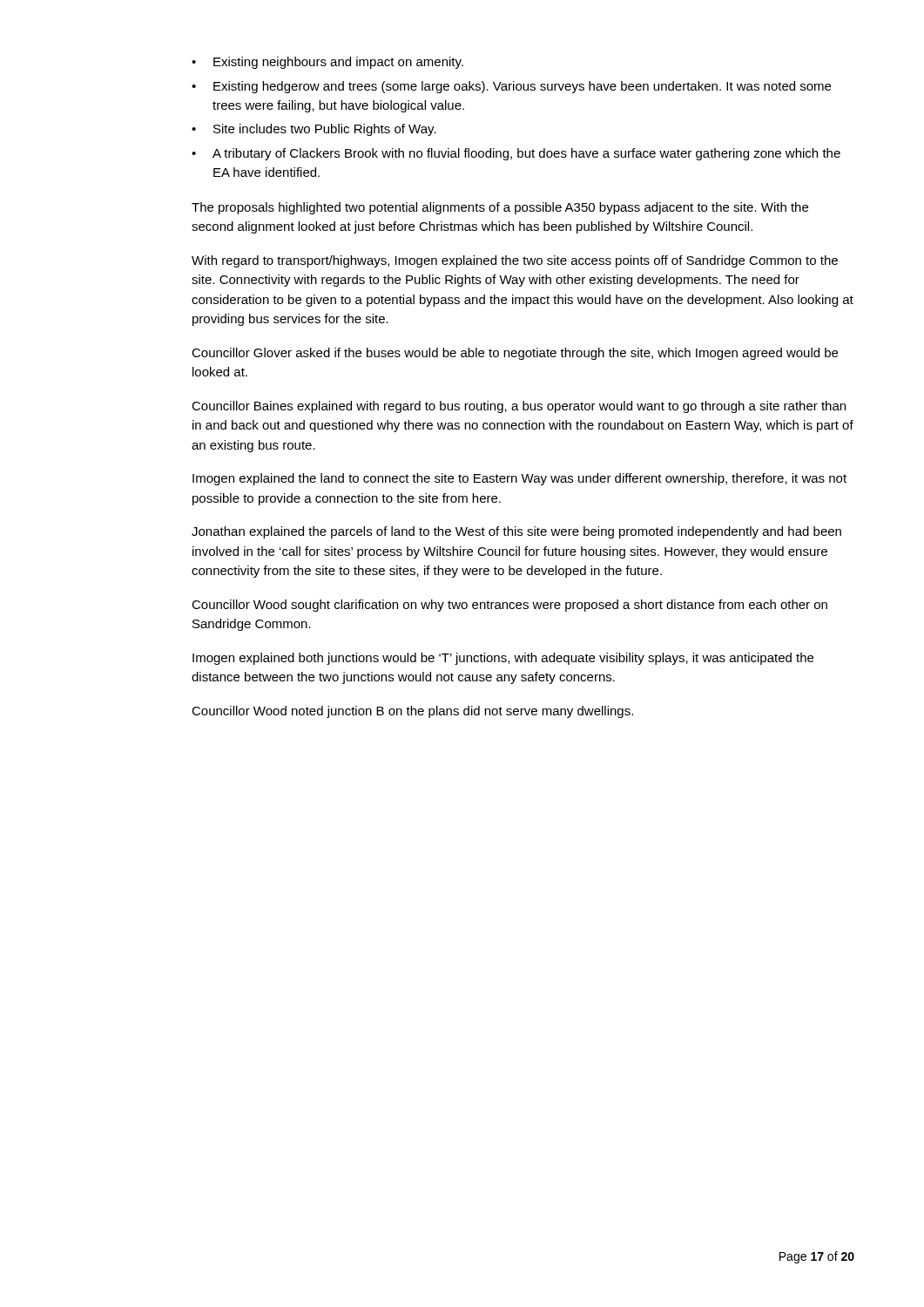924x1307 pixels.
Task: Locate the text block with the text "Imogen explained the land to connect the site"
Action: point(519,488)
